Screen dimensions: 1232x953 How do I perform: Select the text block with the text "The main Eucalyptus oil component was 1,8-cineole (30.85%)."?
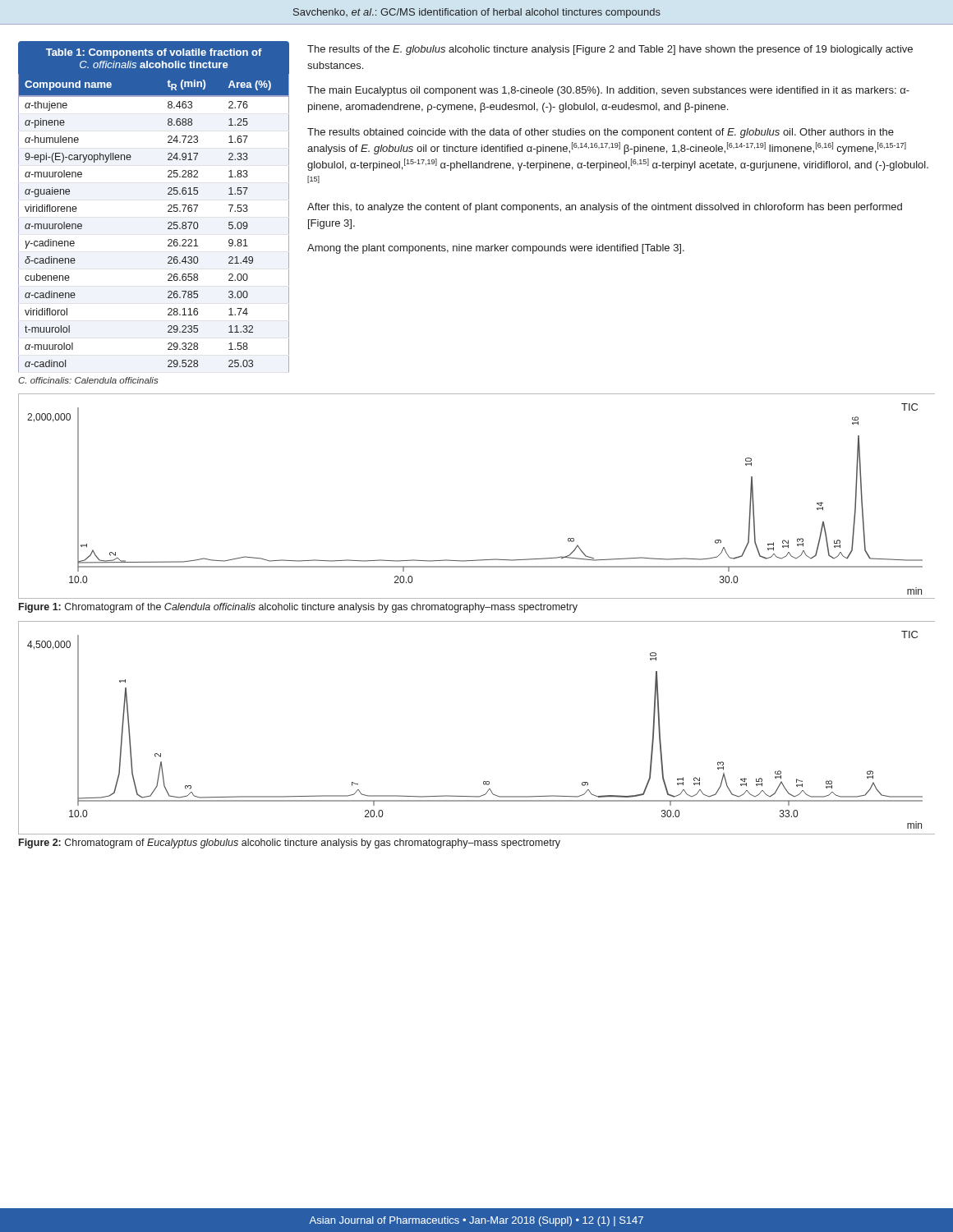(x=608, y=98)
